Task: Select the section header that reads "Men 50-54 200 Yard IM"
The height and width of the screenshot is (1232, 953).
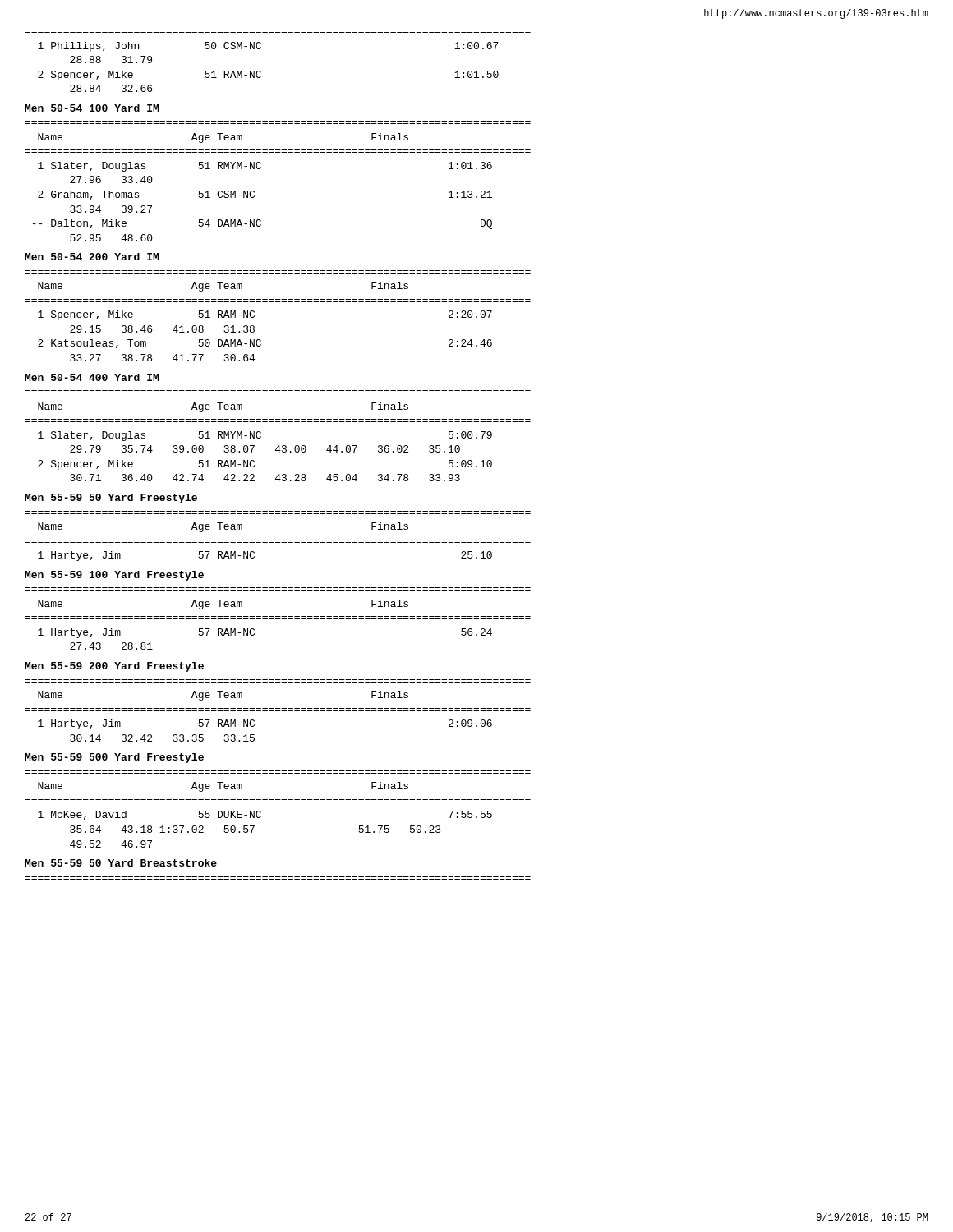Action: (92, 257)
